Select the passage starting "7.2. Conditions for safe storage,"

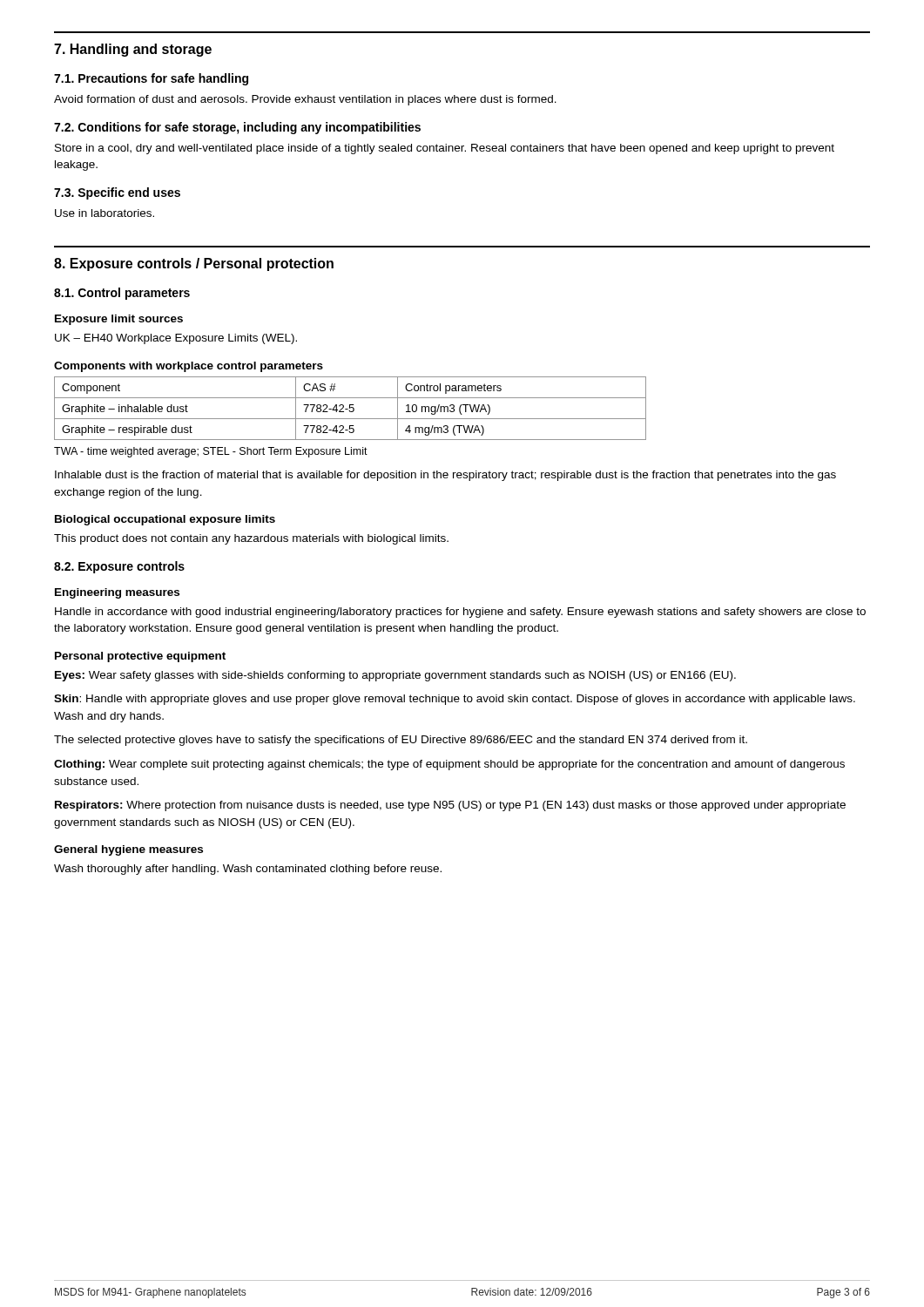[237, 128]
